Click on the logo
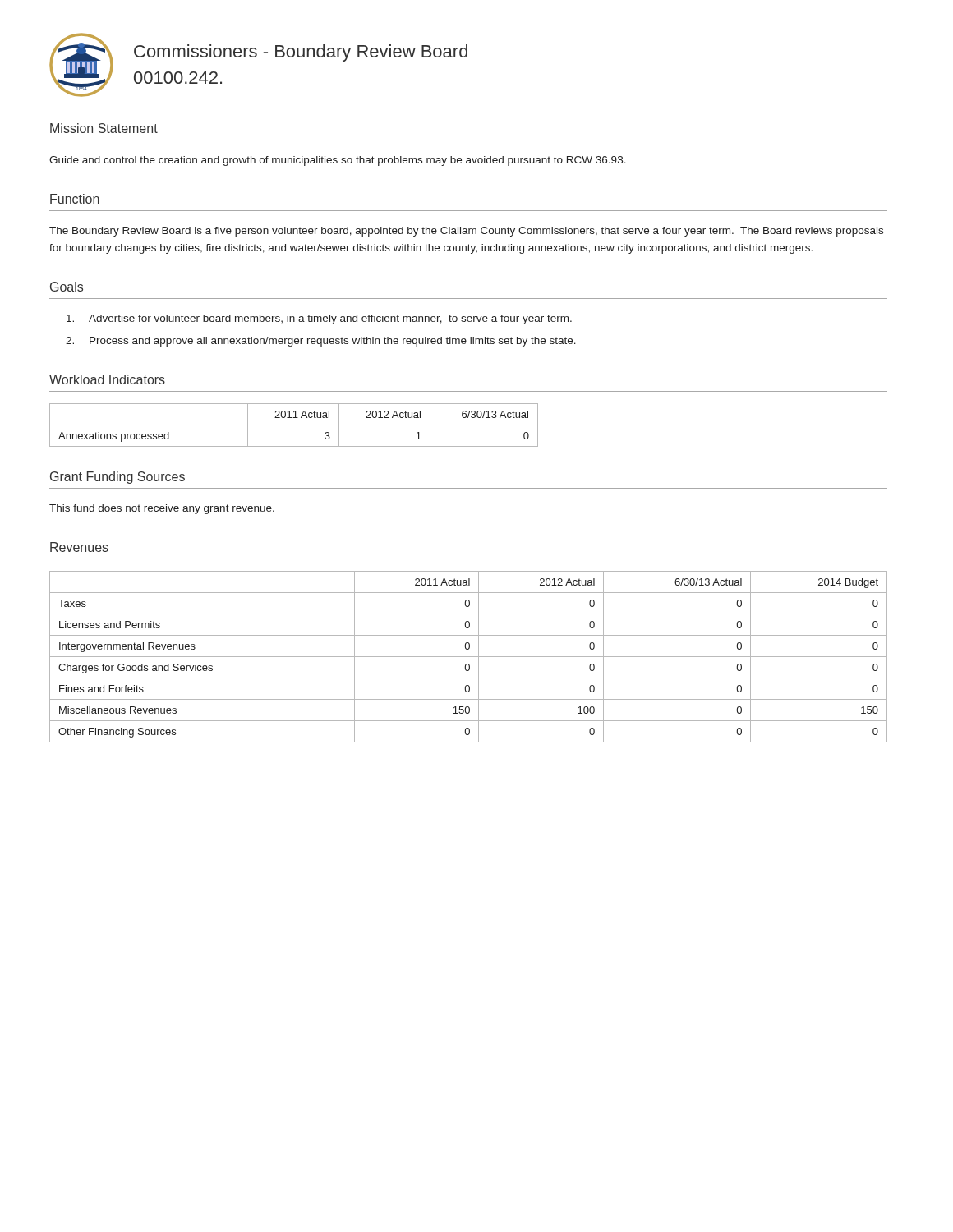The width and height of the screenshot is (953, 1232). [x=81, y=65]
